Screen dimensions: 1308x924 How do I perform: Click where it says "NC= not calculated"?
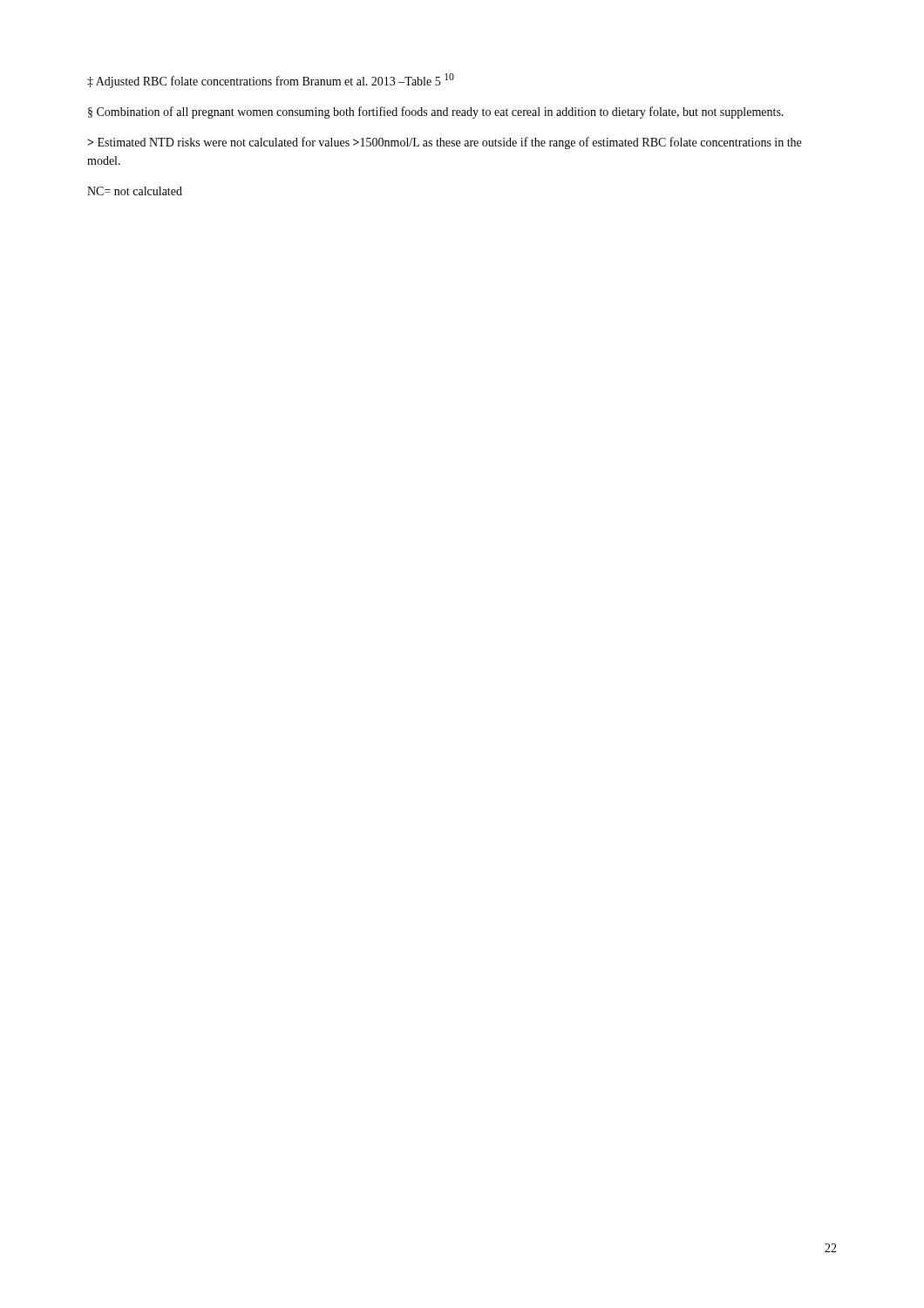pyautogui.click(x=135, y=191)
